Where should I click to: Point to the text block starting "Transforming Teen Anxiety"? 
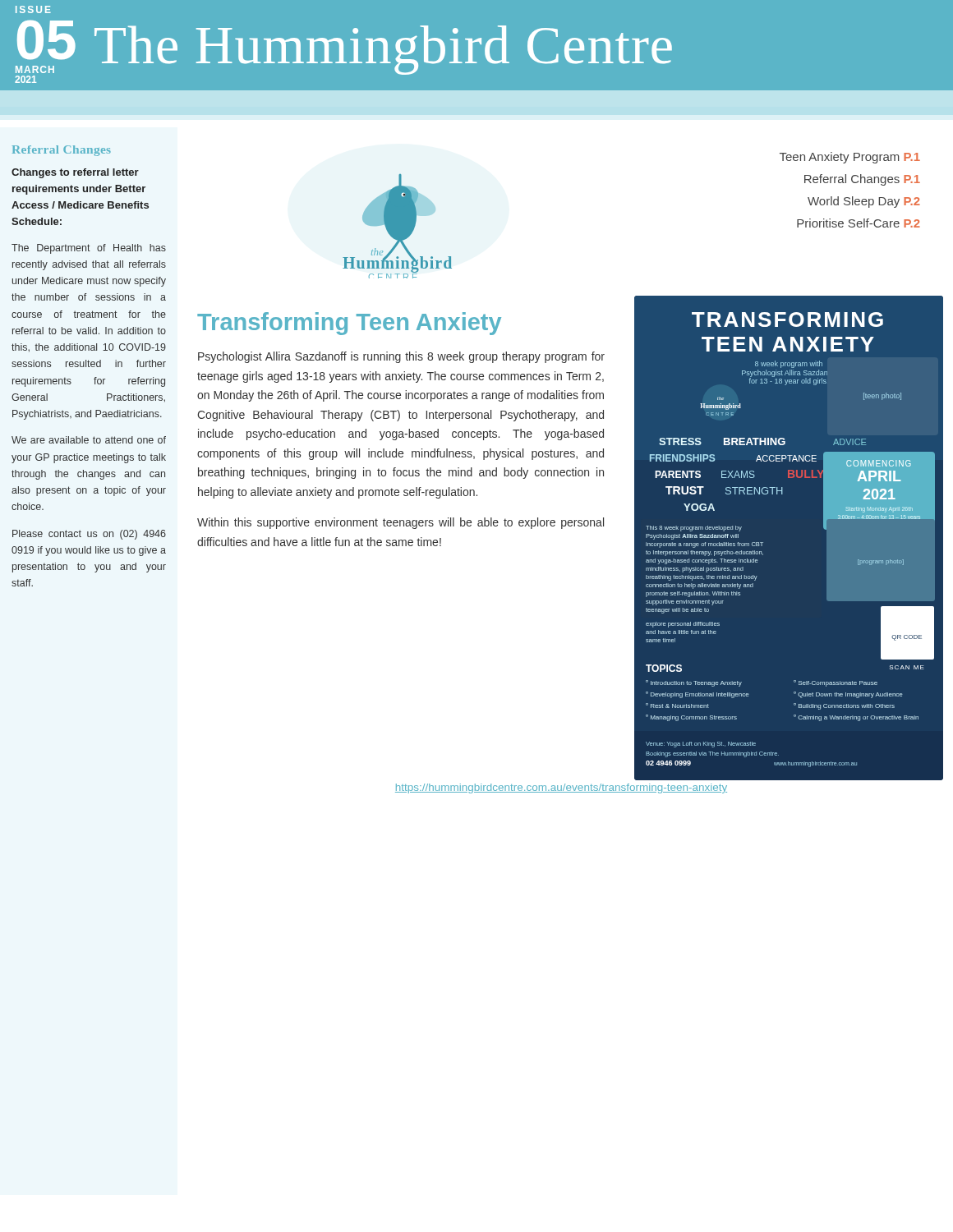click(349, 322)
